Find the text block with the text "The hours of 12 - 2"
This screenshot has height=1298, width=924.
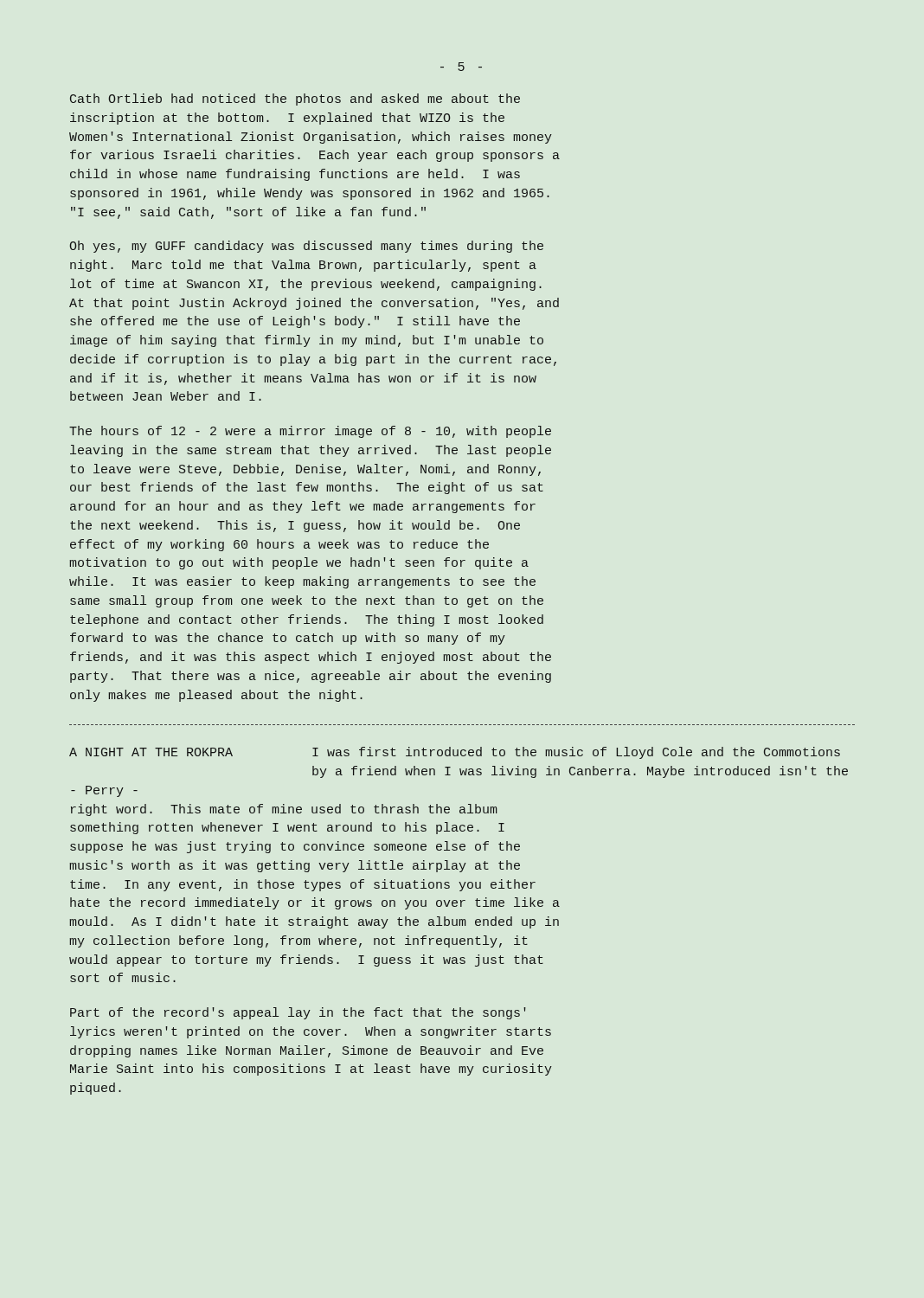(x=311, y=564)
